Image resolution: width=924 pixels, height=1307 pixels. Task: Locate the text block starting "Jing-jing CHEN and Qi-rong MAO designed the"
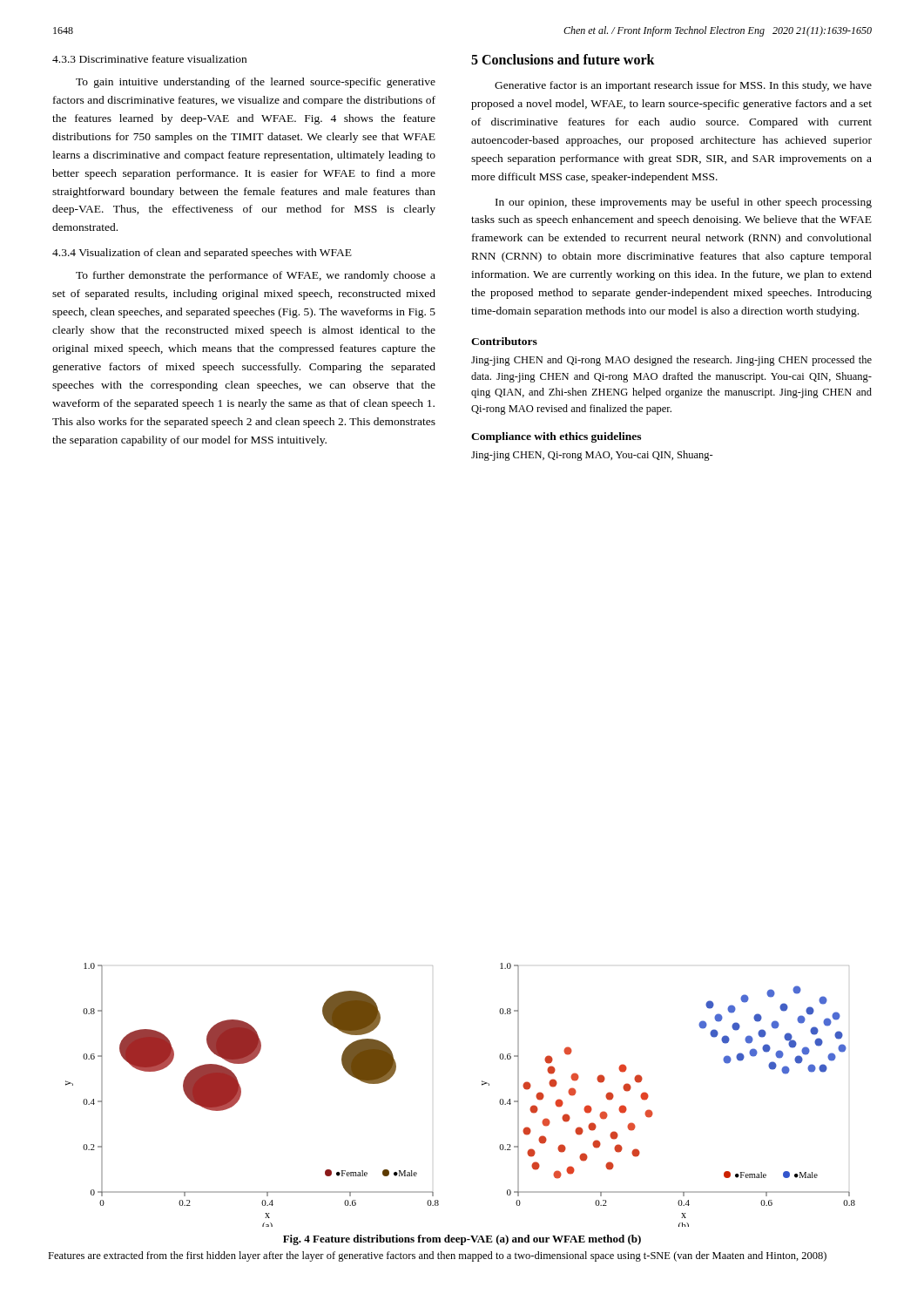[x=671, y=385]
